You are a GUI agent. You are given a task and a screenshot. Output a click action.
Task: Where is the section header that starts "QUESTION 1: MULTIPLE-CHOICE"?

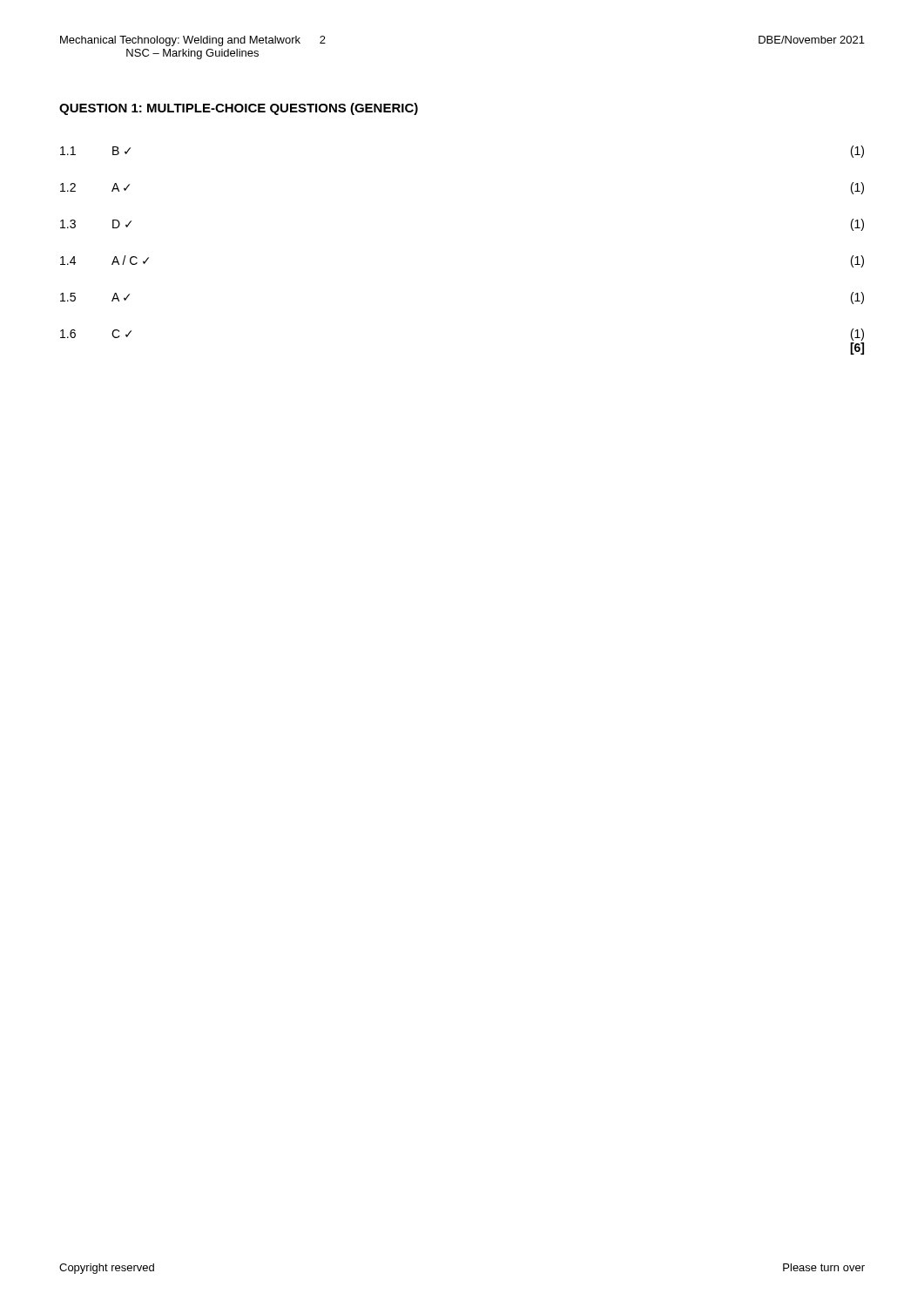(239, 108)
